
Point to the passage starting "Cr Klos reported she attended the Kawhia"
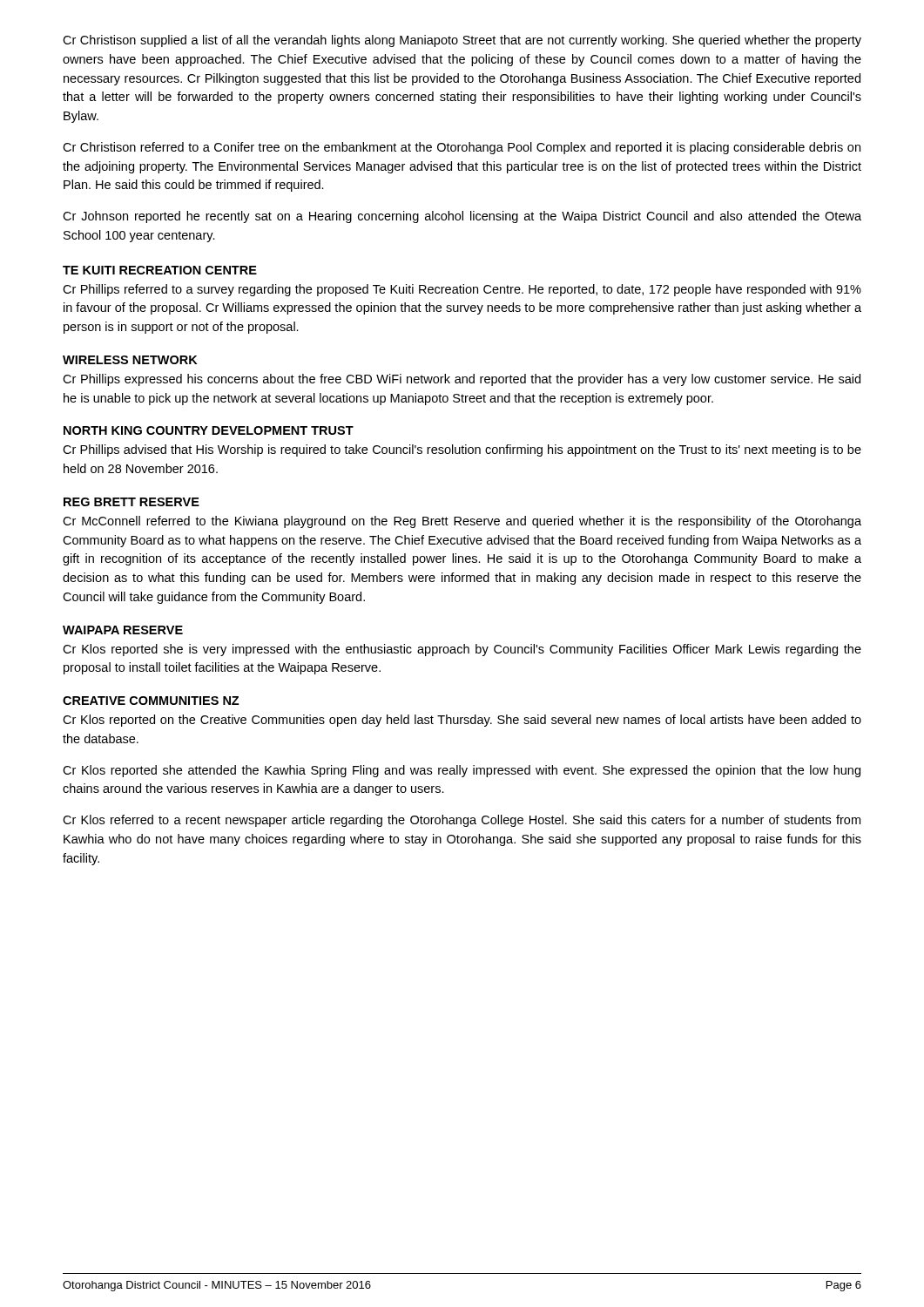point(462,780)
